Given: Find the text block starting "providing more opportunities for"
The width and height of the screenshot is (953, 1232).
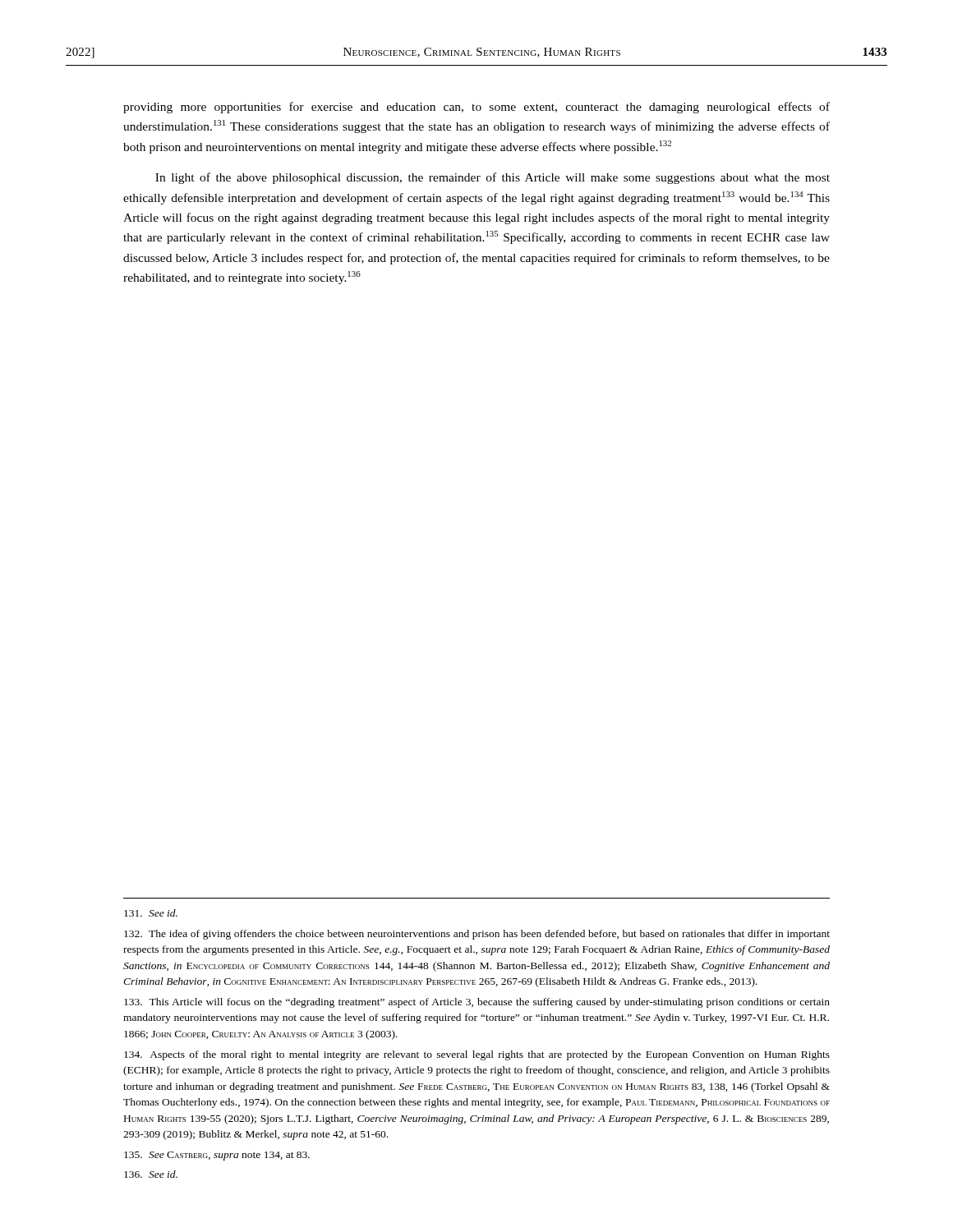Looking at the screenshot, I should 476,126.
